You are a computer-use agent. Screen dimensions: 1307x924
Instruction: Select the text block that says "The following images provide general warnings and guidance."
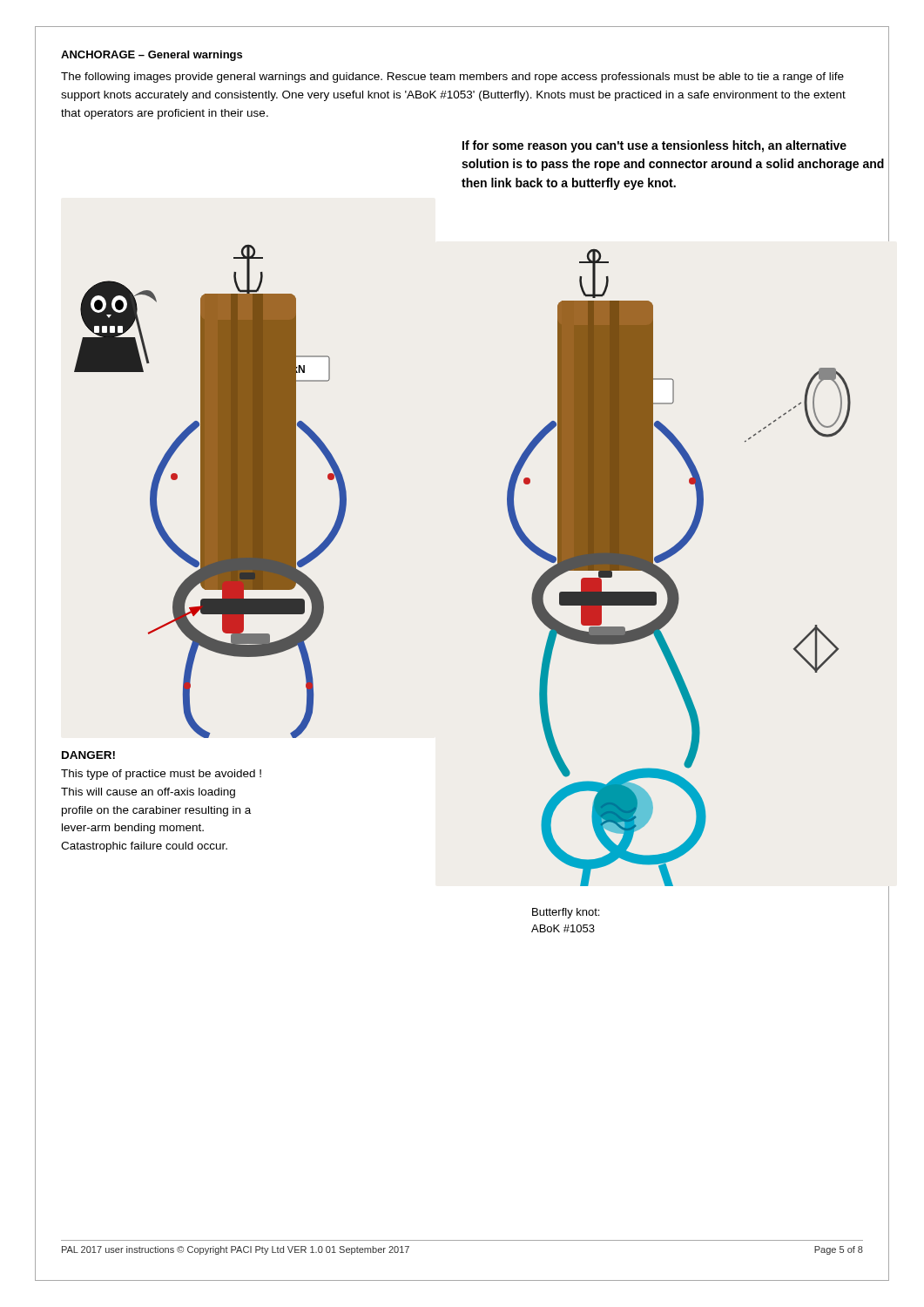click(453, 94)
